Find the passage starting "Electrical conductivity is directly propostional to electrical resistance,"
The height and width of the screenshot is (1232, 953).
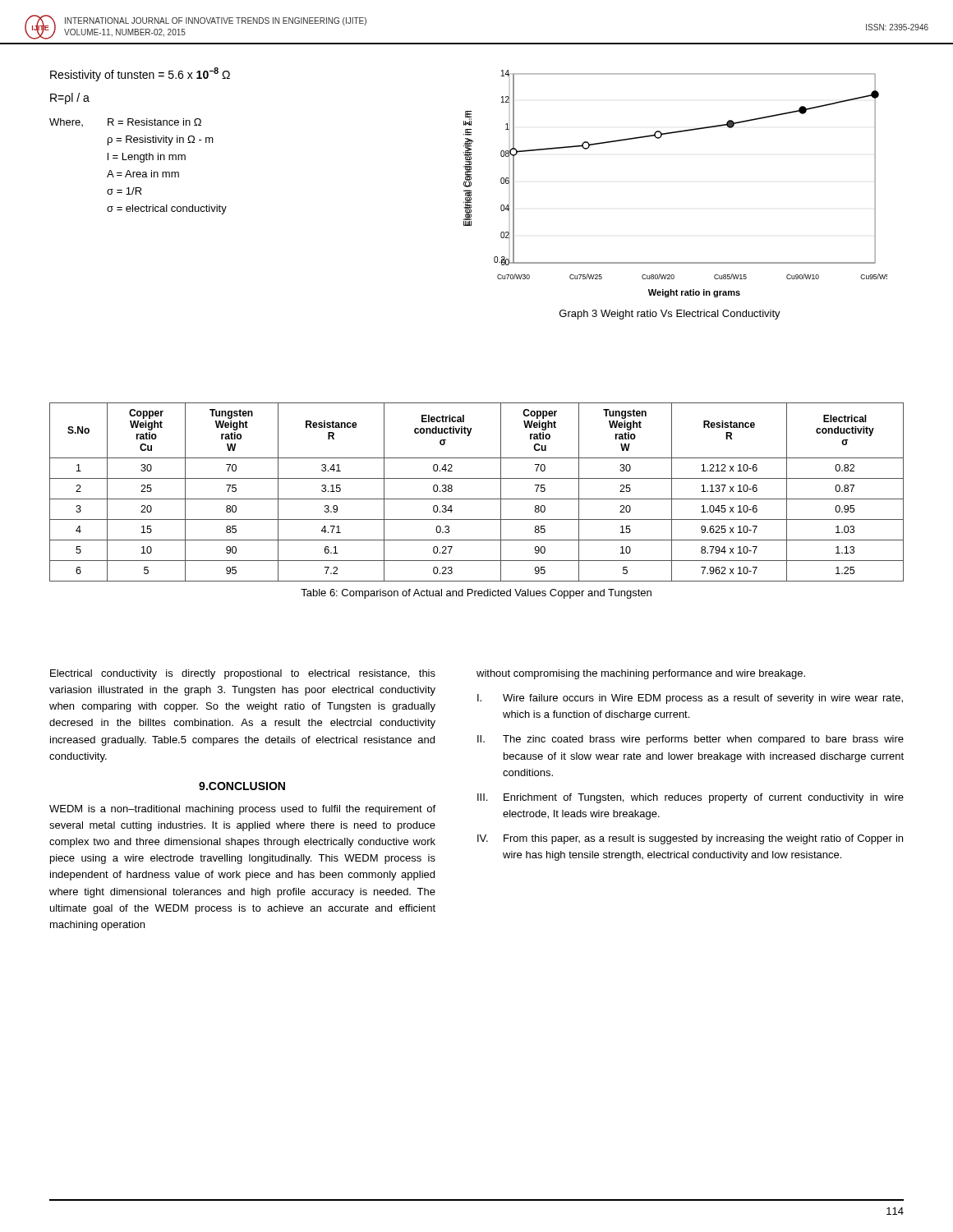242,714
